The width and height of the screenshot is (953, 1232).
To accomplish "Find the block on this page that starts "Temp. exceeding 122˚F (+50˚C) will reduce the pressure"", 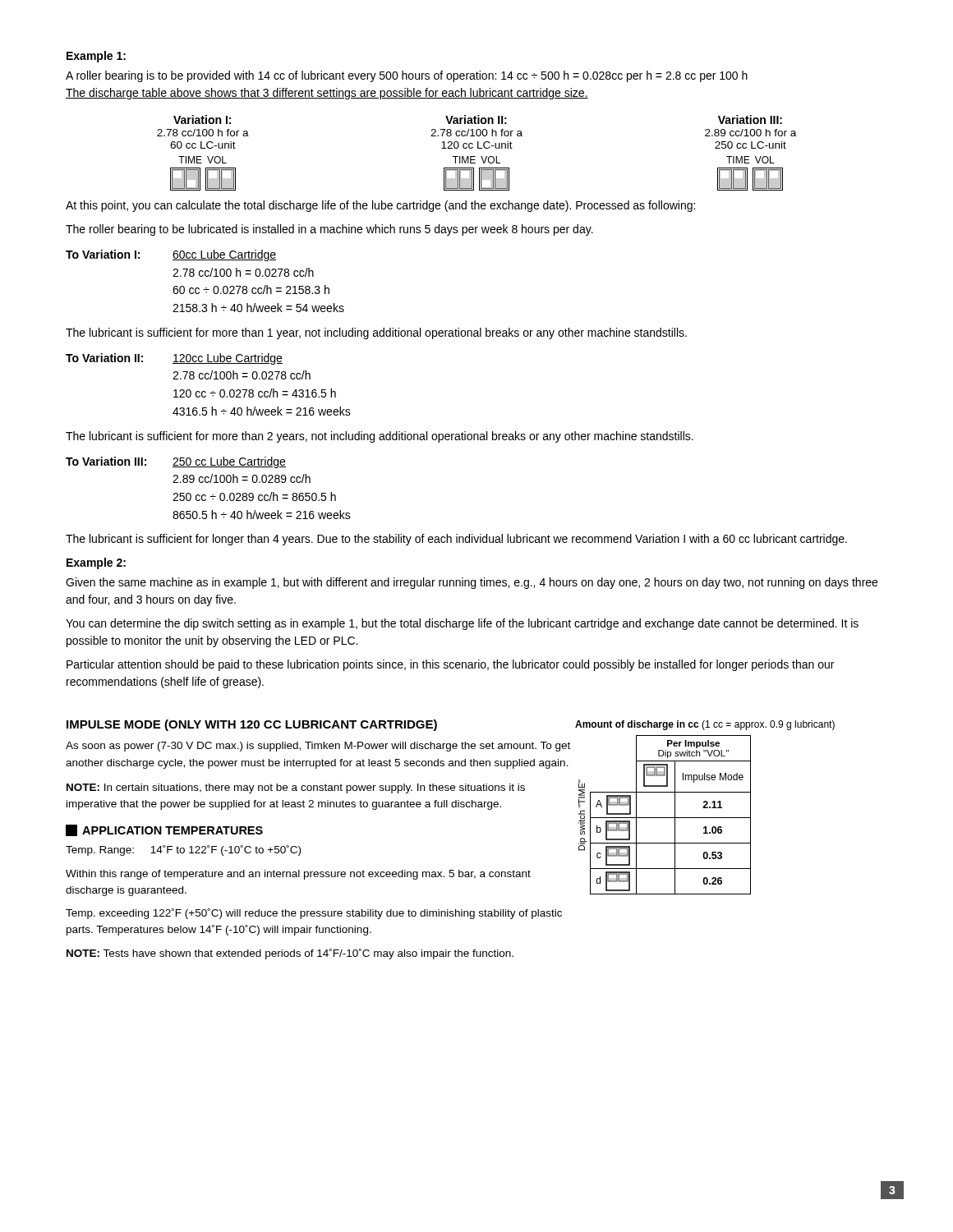I will click(314, 921).
